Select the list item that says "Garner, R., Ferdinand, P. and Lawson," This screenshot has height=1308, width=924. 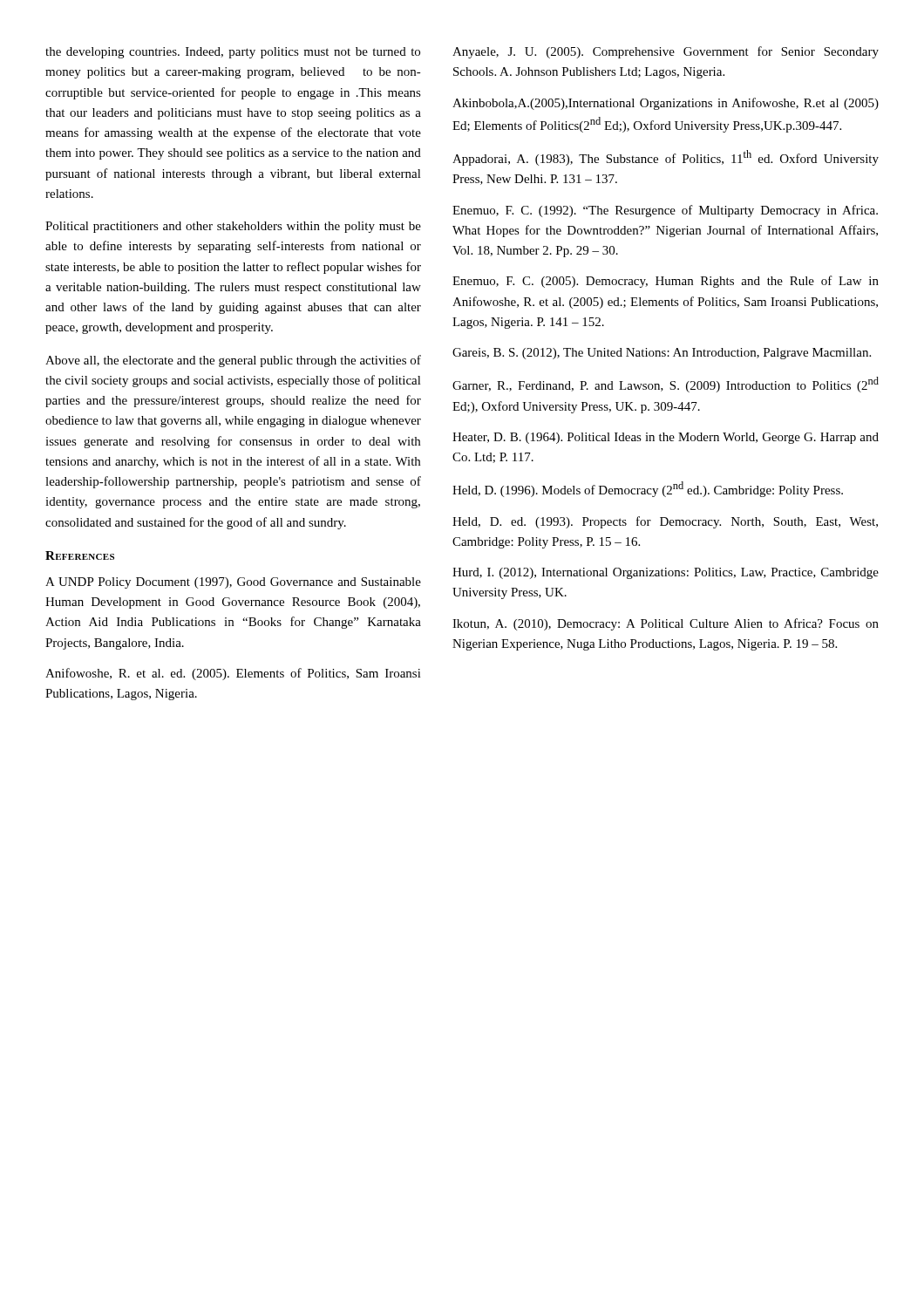[665, 394]
